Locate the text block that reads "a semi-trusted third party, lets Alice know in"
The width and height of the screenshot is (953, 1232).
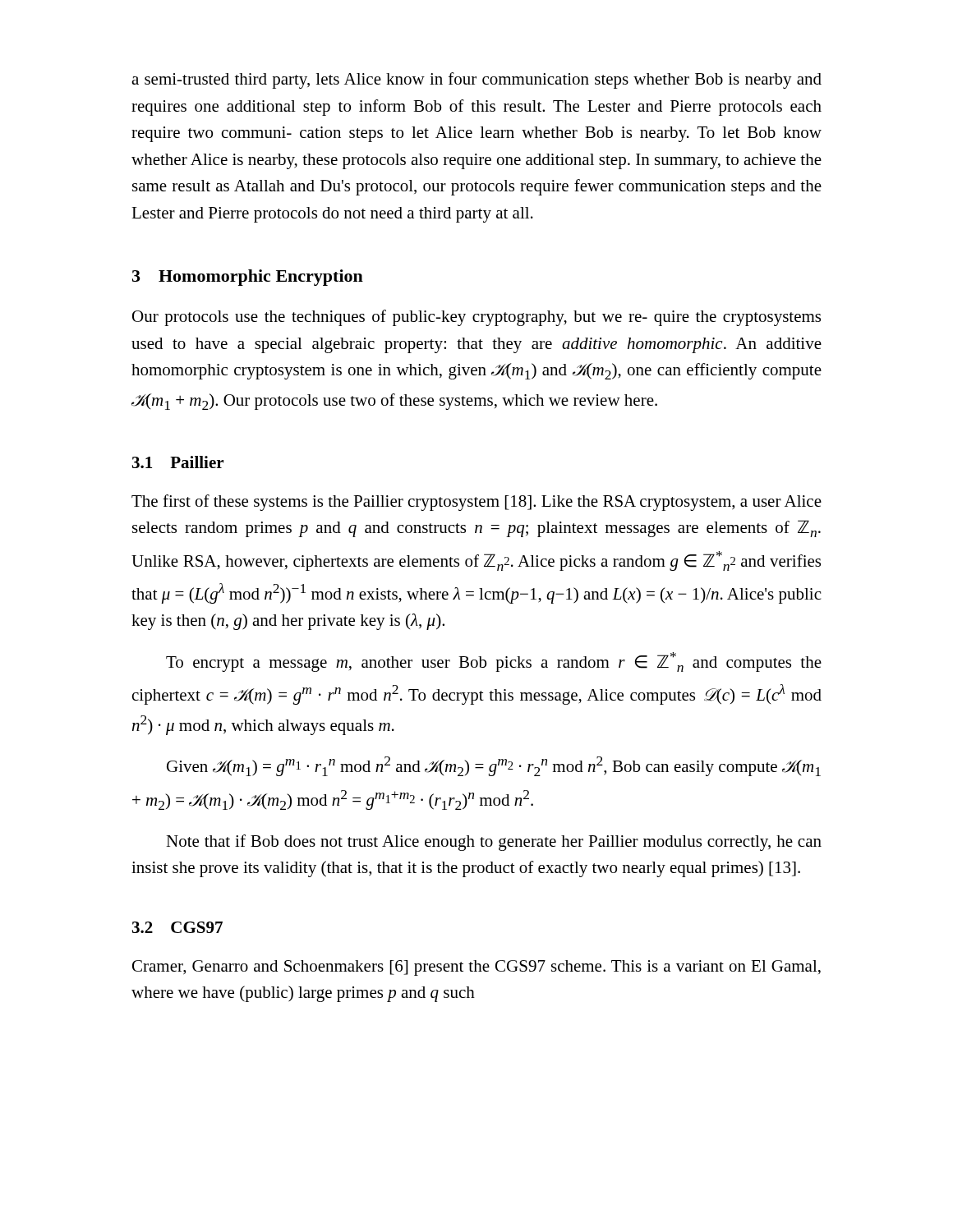tap(476, 146)
